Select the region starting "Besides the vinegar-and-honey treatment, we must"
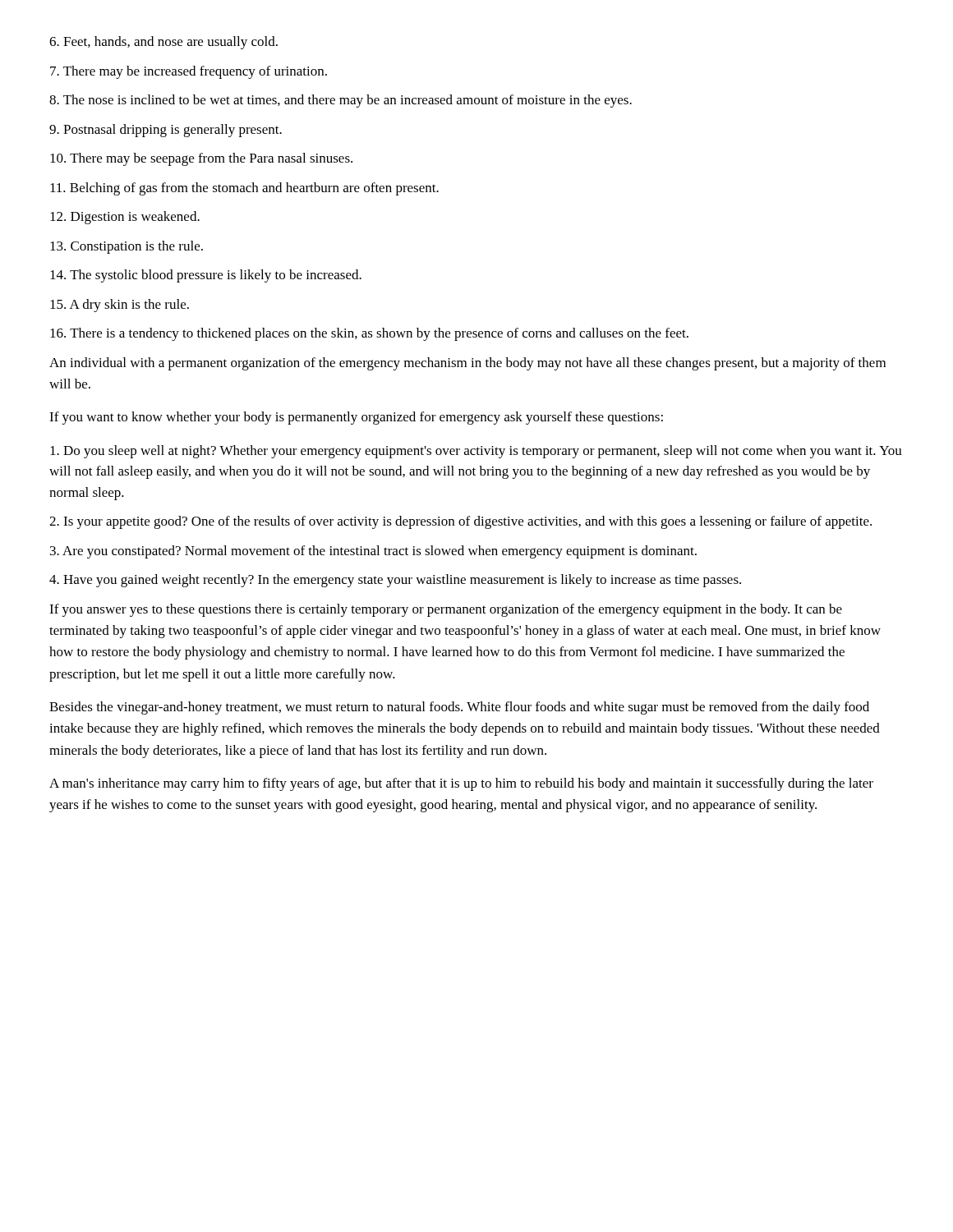This screenshot has width=953, height=1232. 464,728
